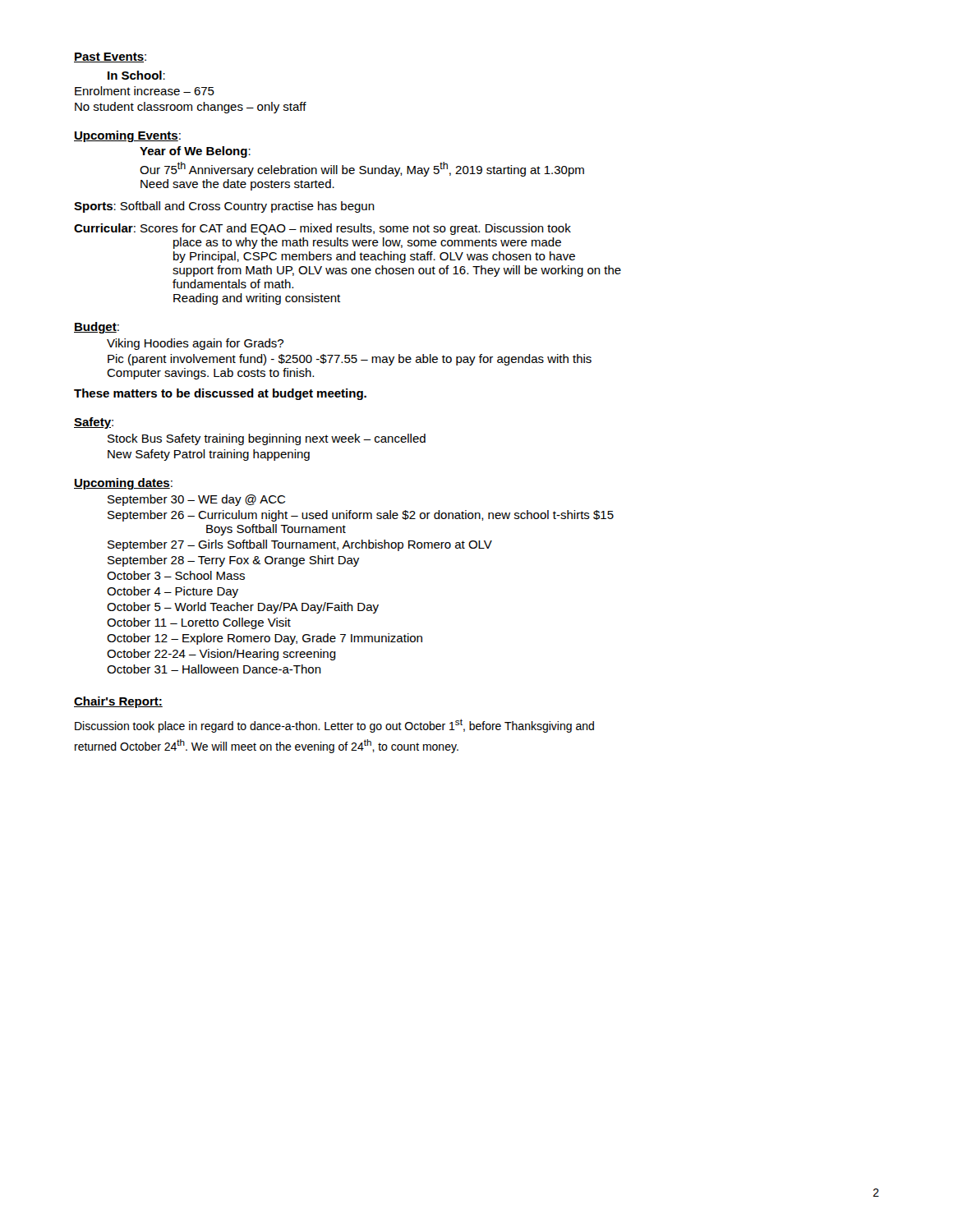This screenshot has width=953, height=1232.
Task: Find the block on this page that starts "September 26 – Curriculum"
Action: [x=360, y=522]
